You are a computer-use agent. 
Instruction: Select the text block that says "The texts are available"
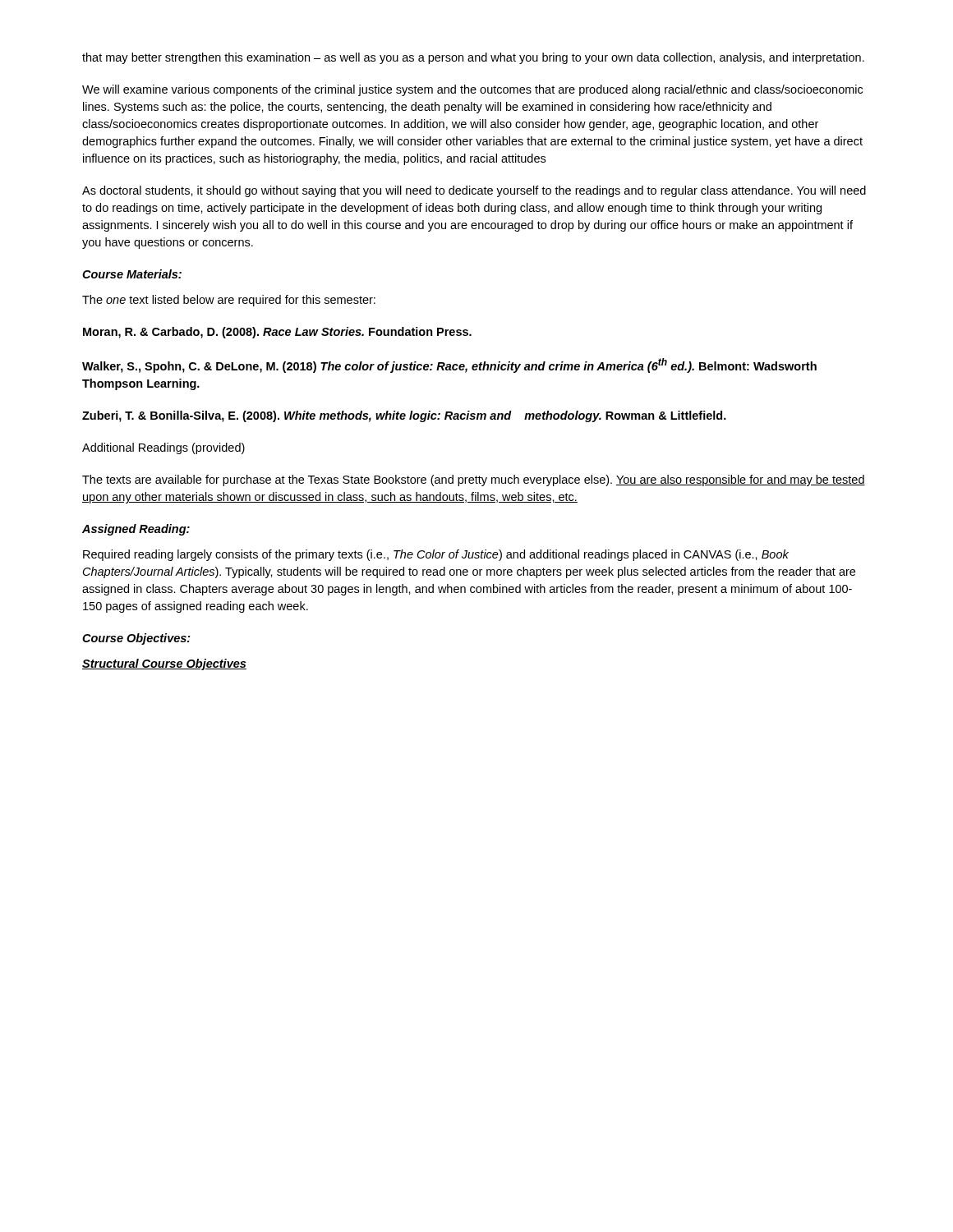(473, 488)
